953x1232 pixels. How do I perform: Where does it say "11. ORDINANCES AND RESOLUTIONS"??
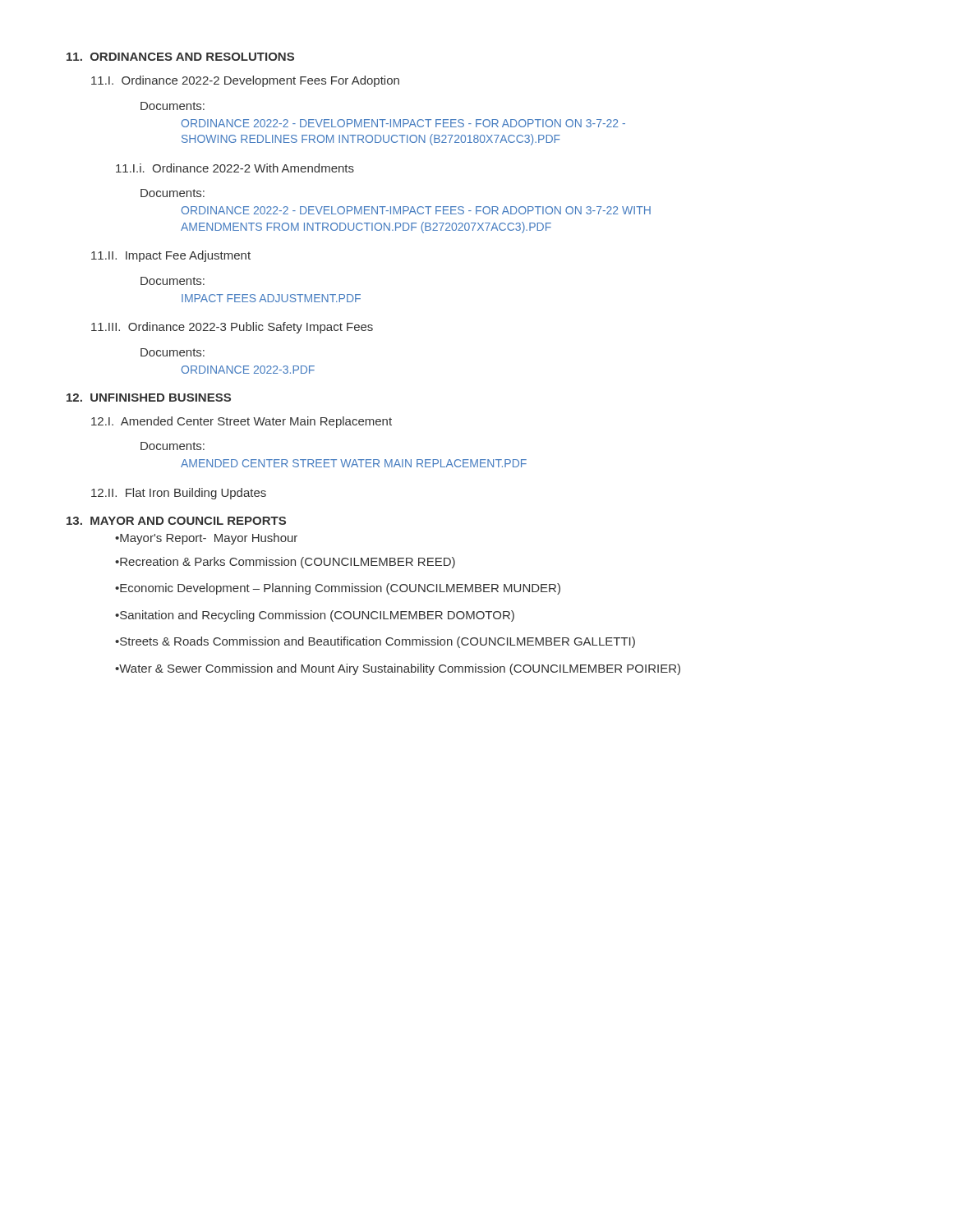pyautogui.click(x=180, y=56)
